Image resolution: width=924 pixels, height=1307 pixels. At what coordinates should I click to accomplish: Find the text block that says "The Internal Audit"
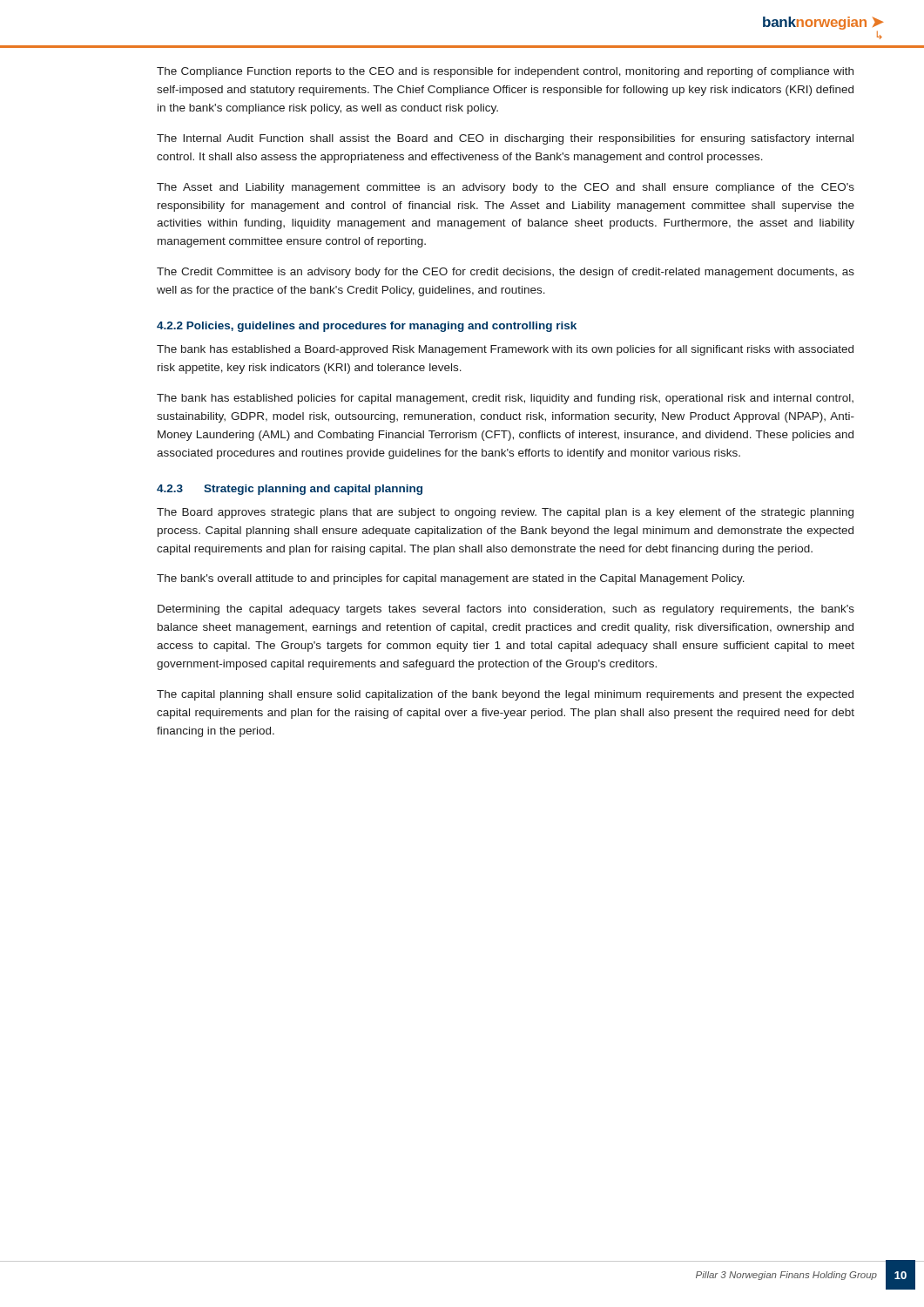click(506, 147)
